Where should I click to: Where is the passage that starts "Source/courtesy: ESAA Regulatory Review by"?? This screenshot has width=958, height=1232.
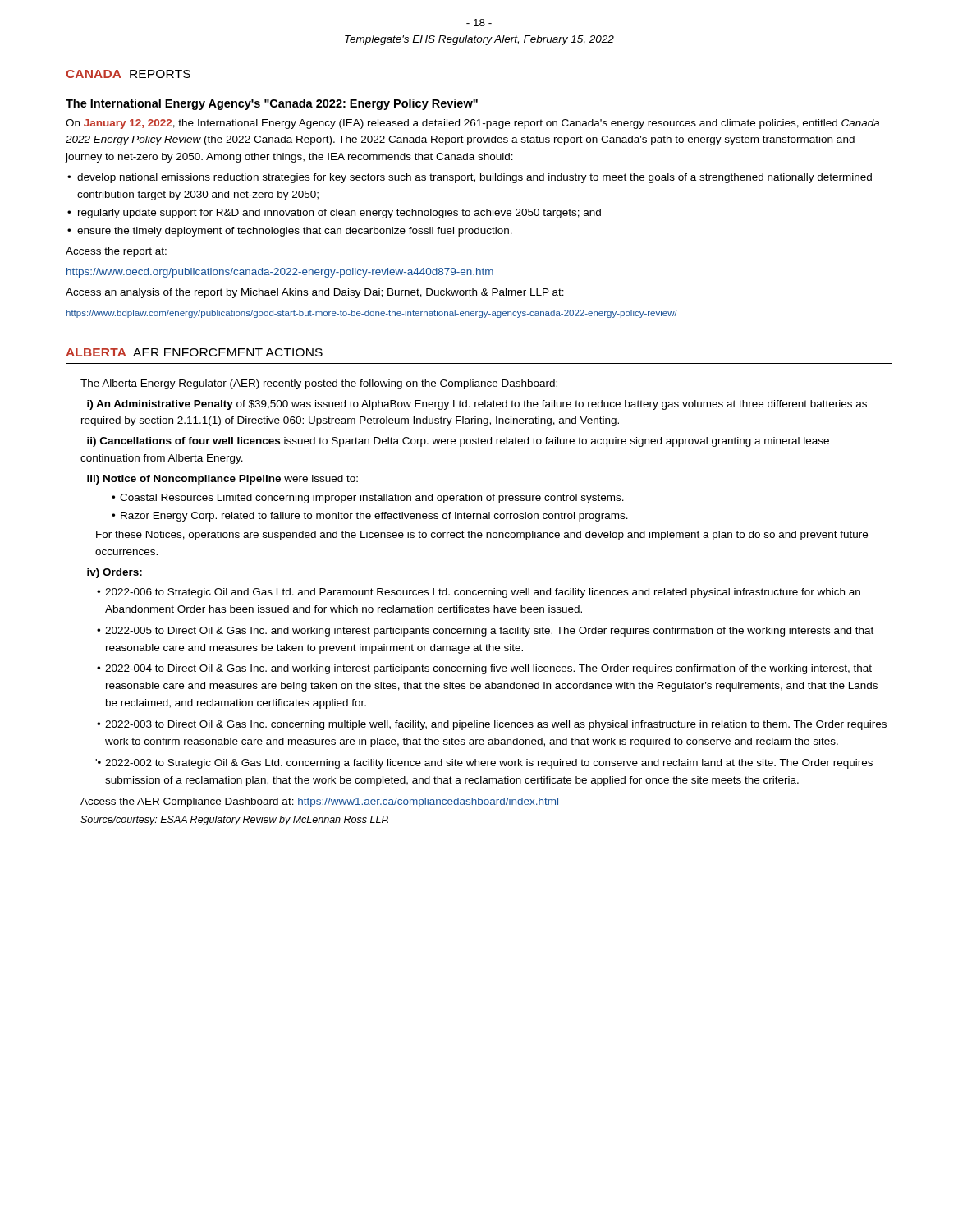(x=235, y=820)
